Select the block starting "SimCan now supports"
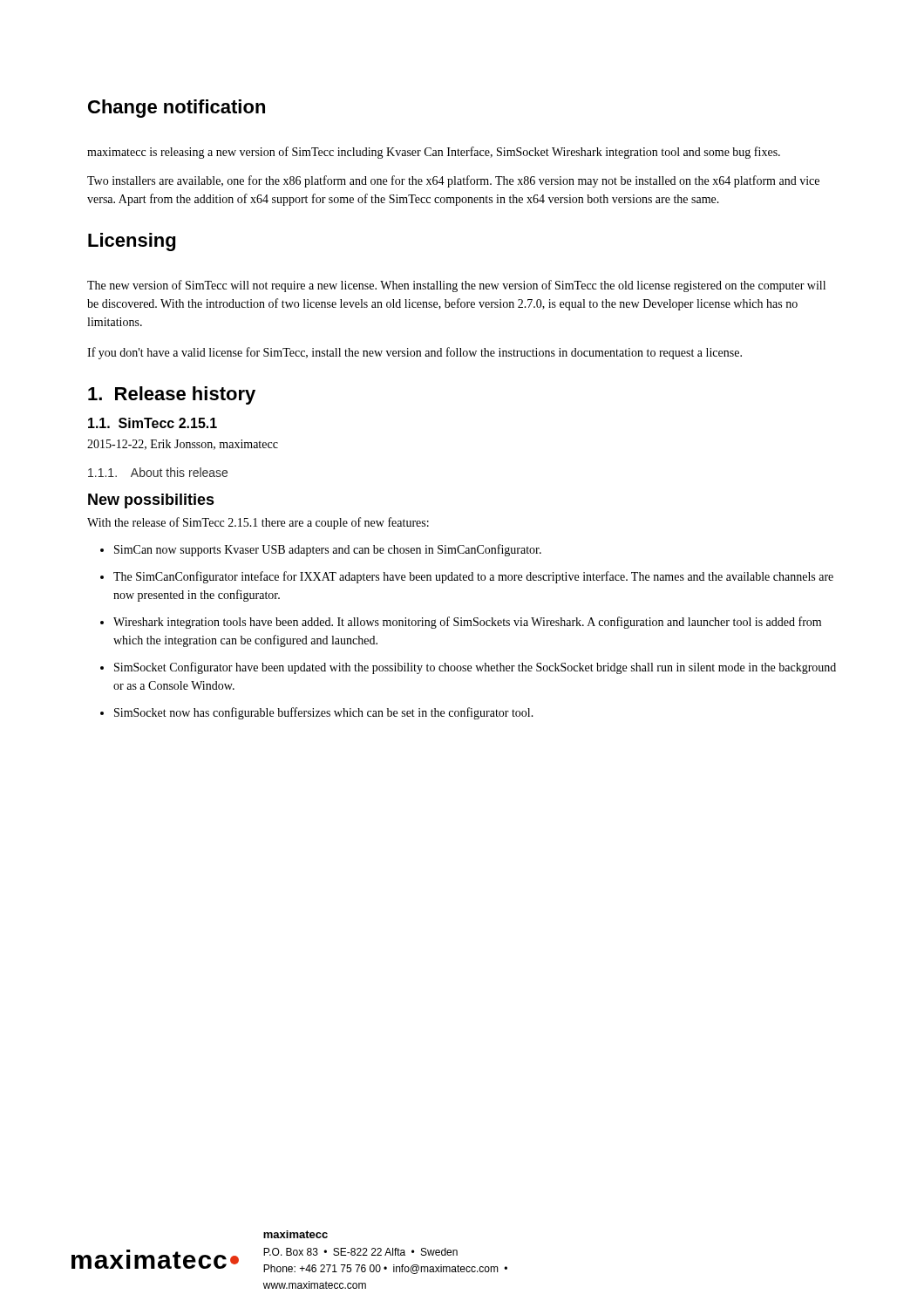The width and height of the screenshot is (924, 1308). [328, 550]
